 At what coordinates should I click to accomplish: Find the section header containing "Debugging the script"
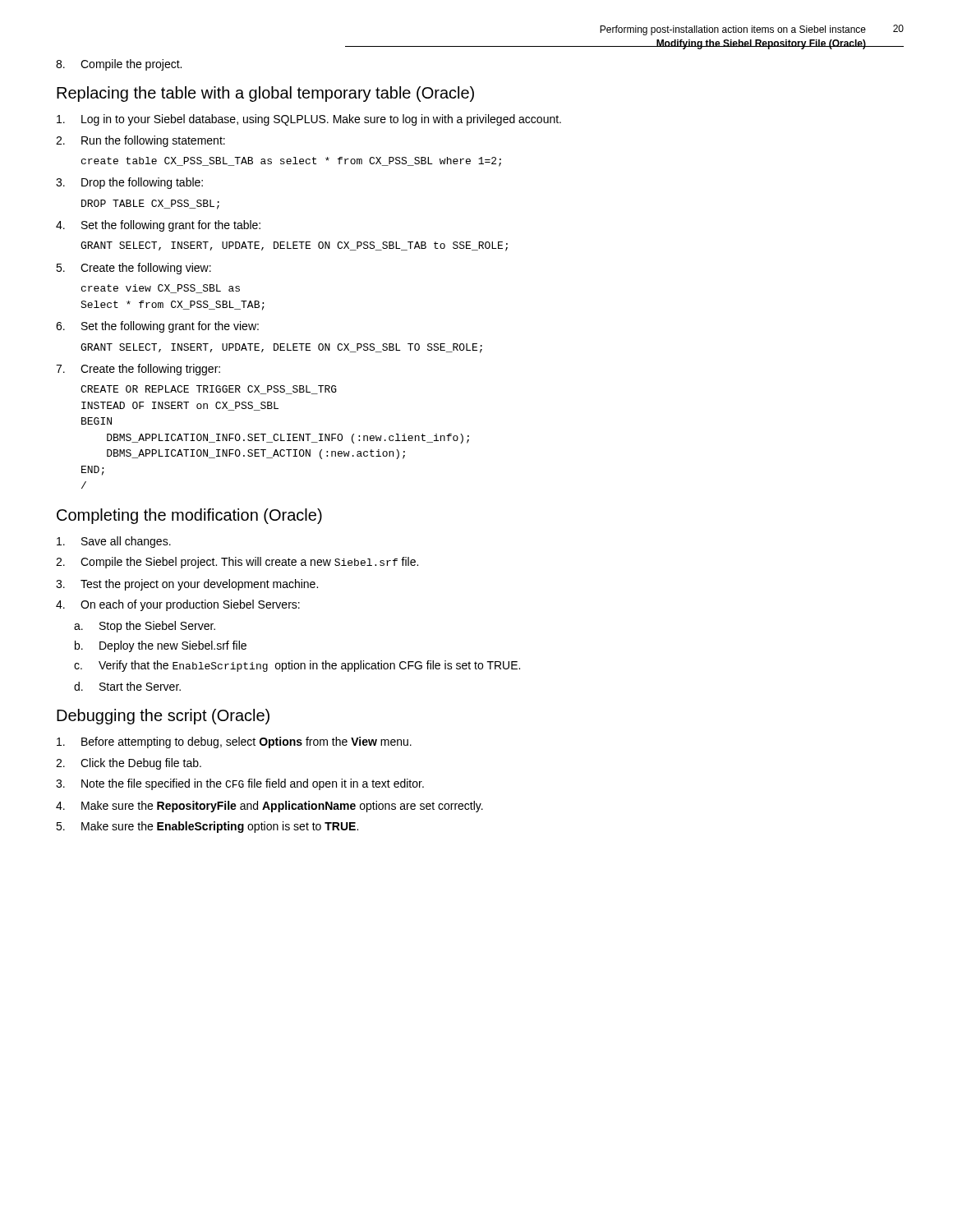click(x=163, y=717)
